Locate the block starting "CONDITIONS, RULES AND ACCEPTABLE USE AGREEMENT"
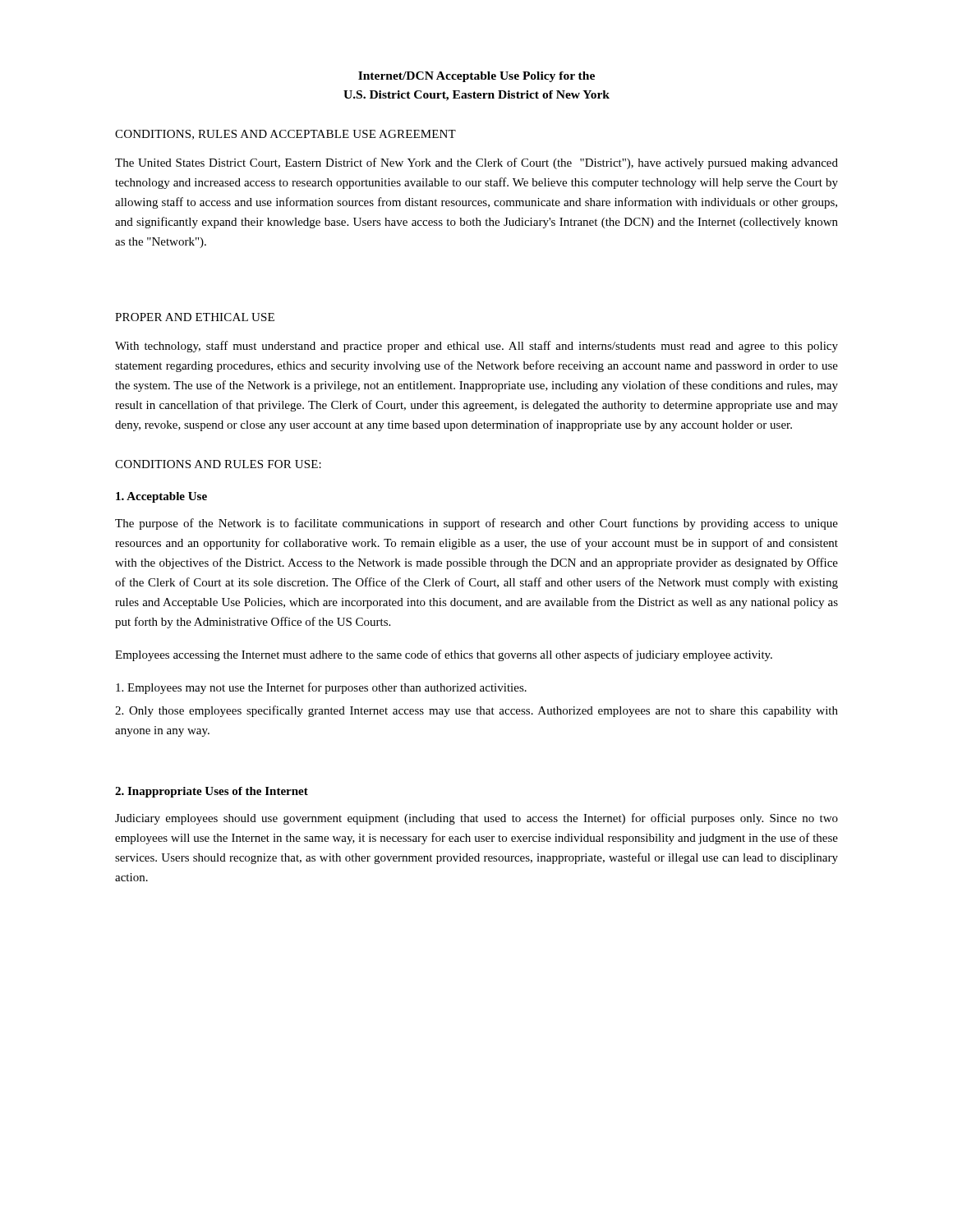The width and height of the screenshot is (953, 1232). tap(285, 133)
